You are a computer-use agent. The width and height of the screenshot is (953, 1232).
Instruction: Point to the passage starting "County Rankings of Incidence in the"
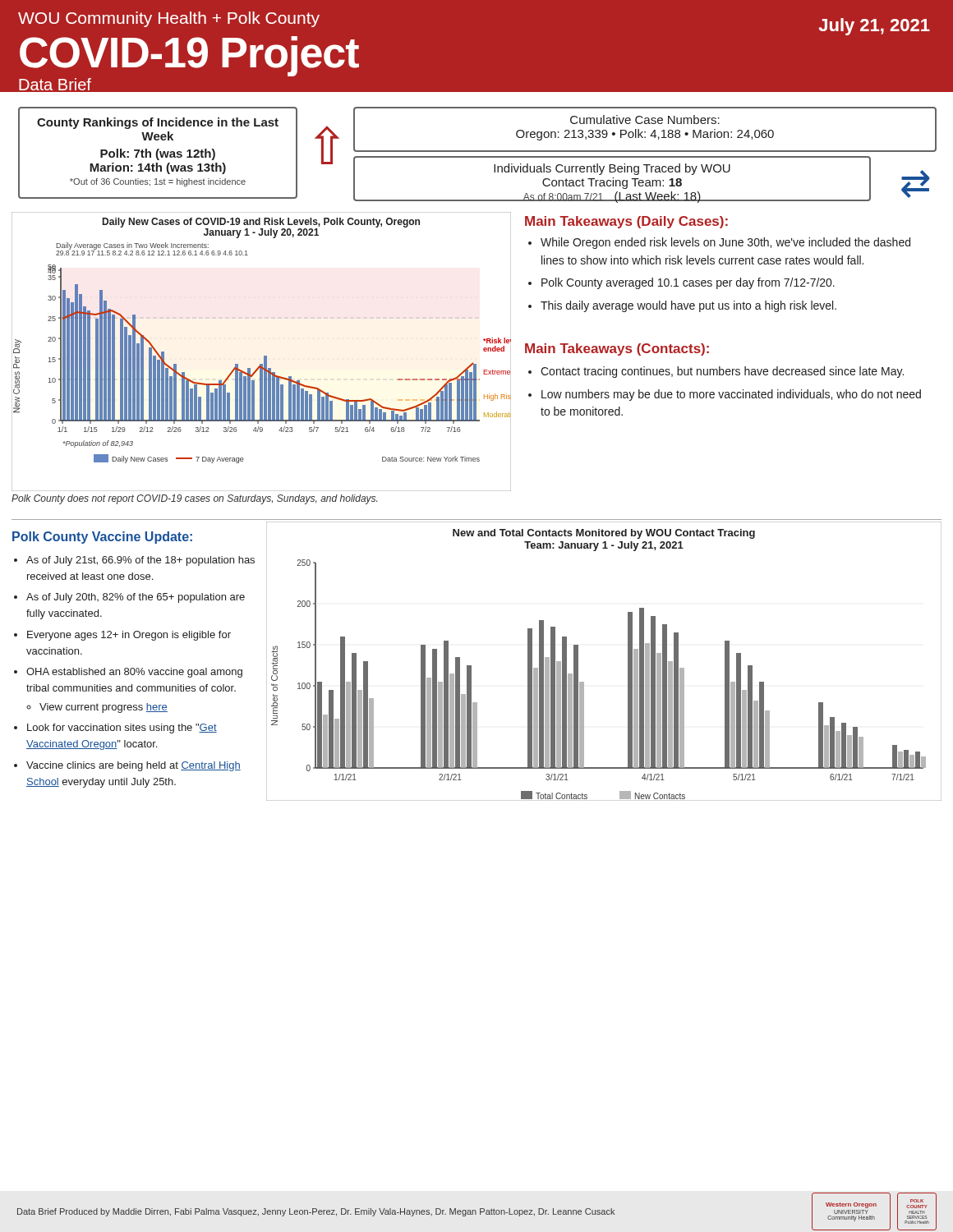tap(158, 151)
